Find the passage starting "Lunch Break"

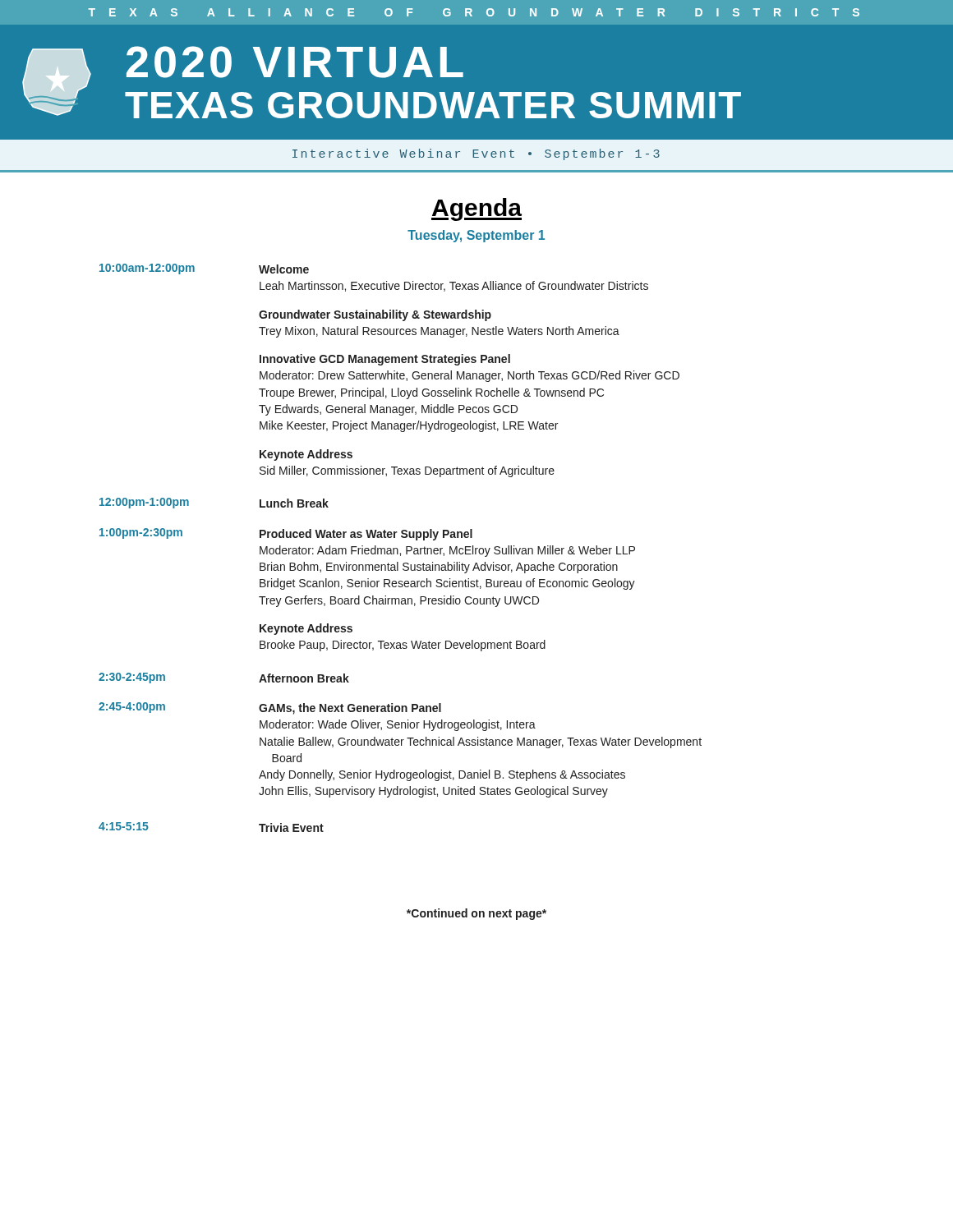294,504
